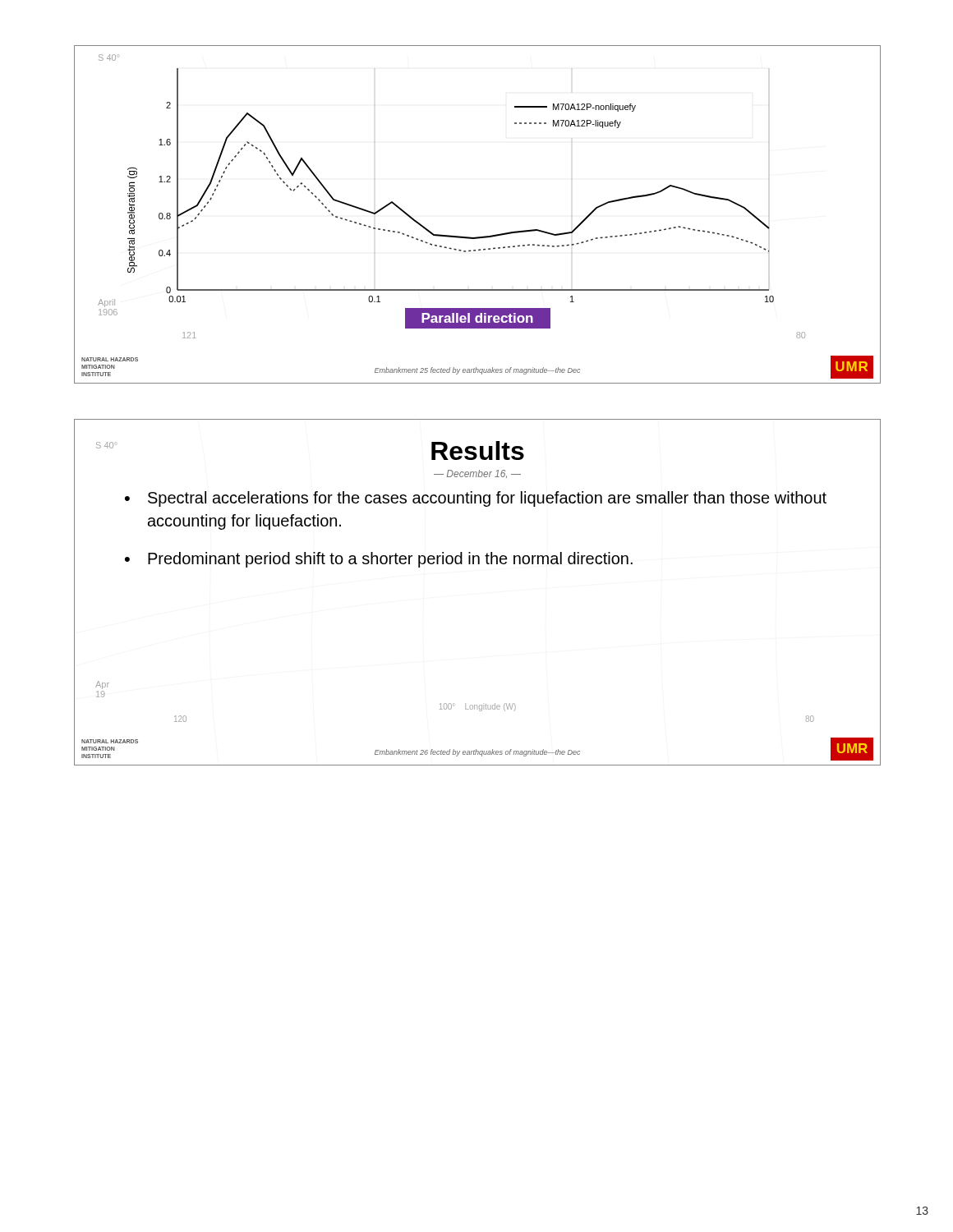Click the title

477,451
